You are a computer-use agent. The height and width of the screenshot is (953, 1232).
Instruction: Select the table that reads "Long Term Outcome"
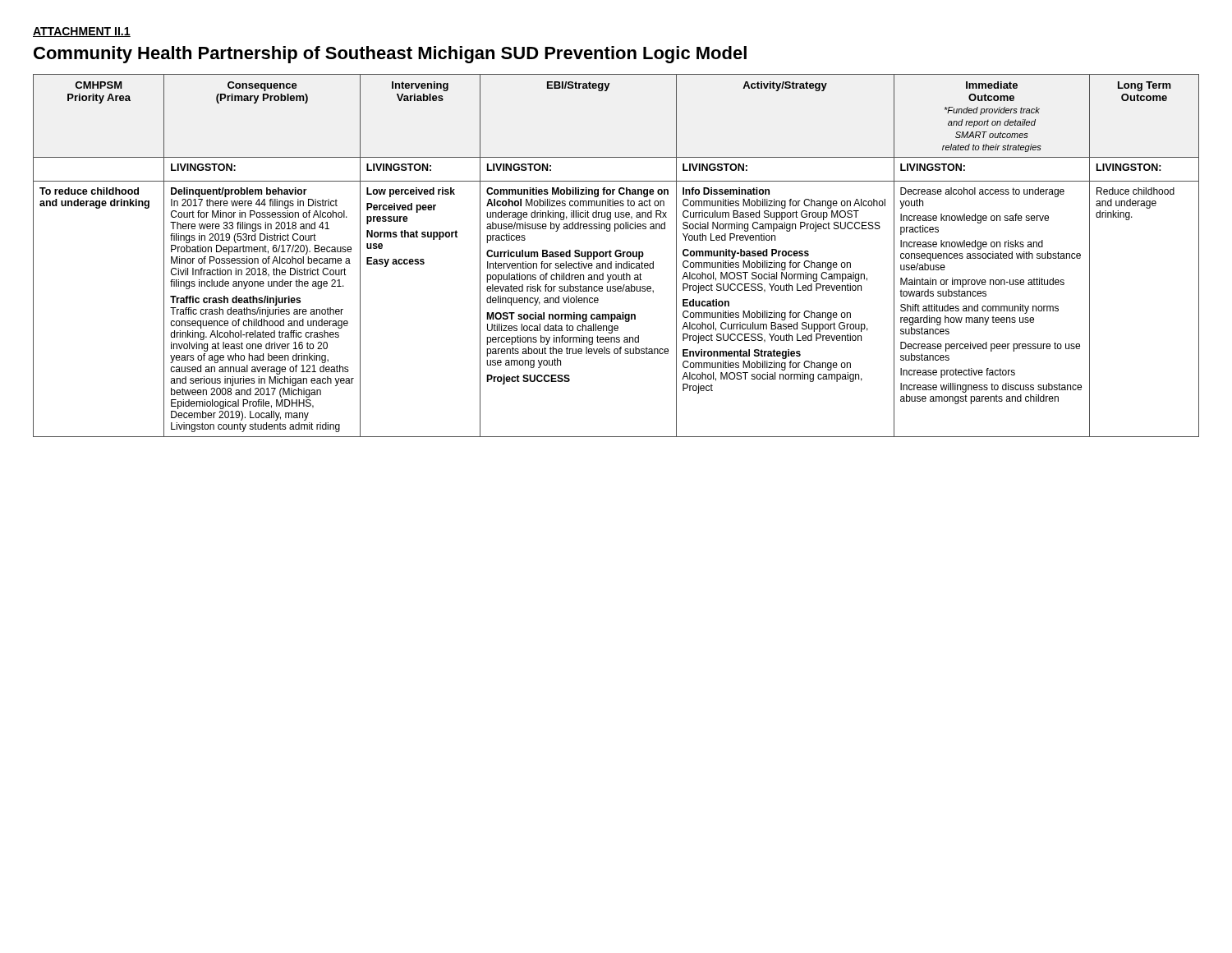tap(616, 255)
